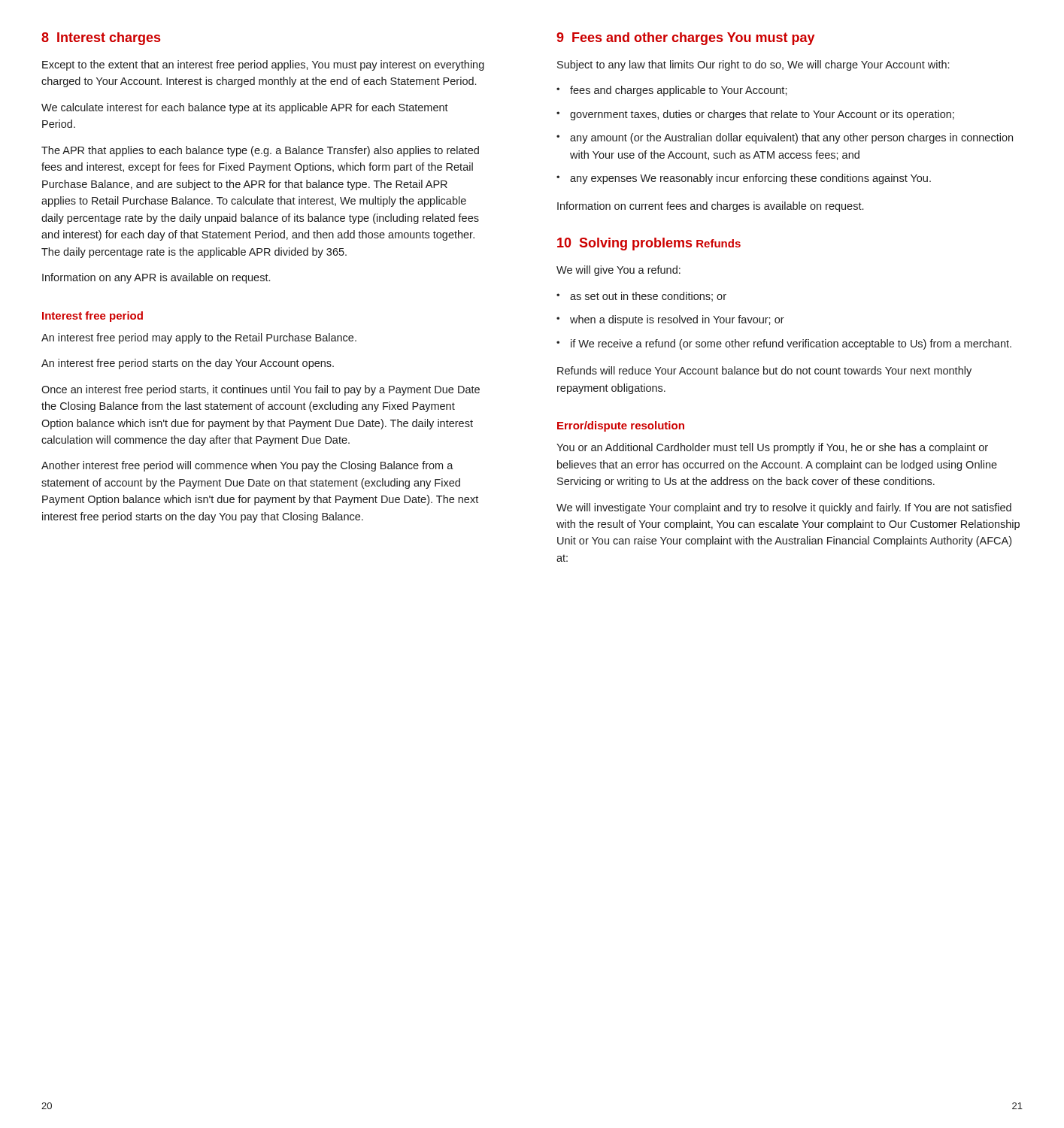The image size is (1064, 1128).
Task: Find the text block containing "We will give You a"
Action: click(618, 271)
